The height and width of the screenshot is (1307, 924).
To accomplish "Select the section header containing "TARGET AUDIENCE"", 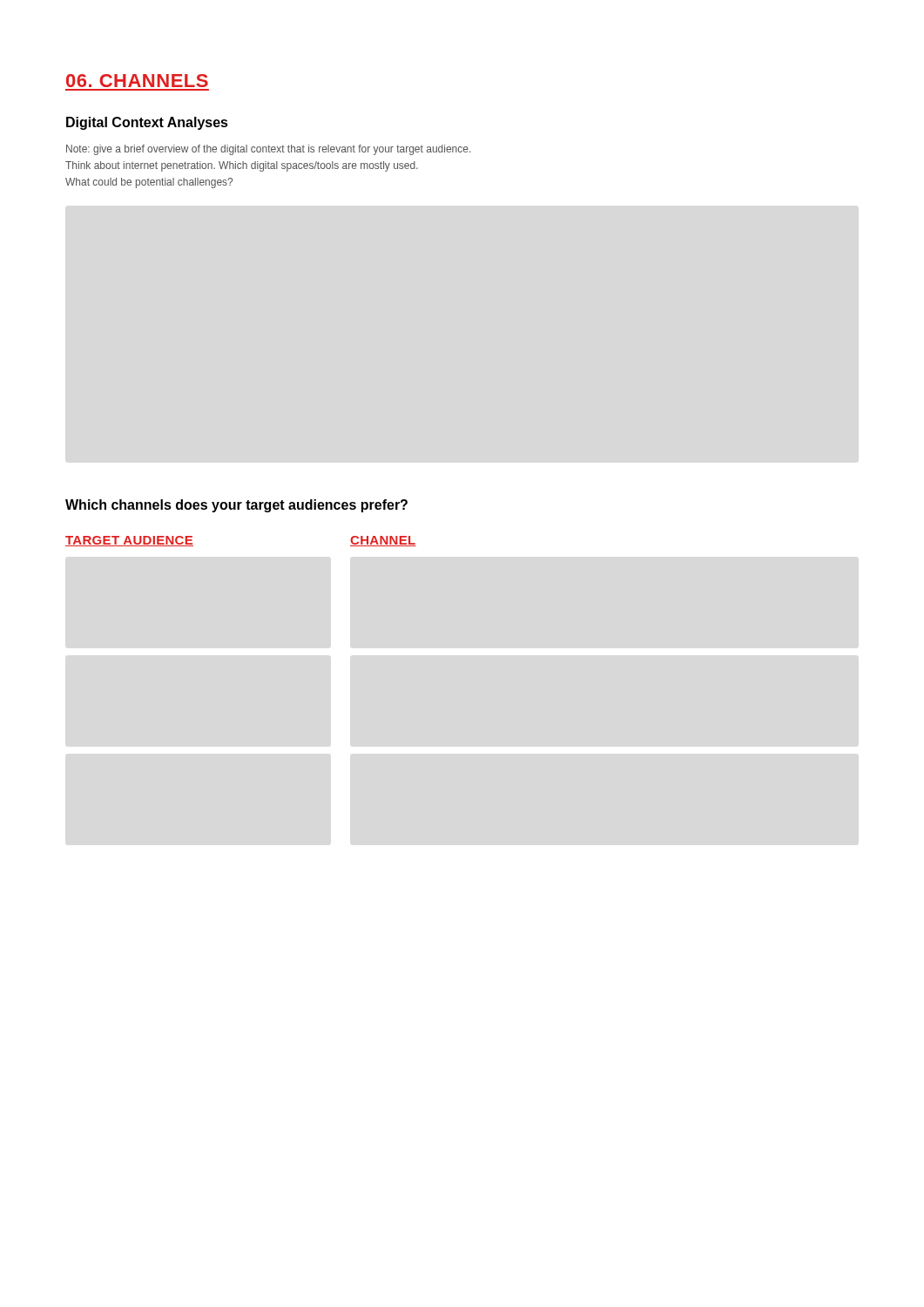I will tap(129, 539).
